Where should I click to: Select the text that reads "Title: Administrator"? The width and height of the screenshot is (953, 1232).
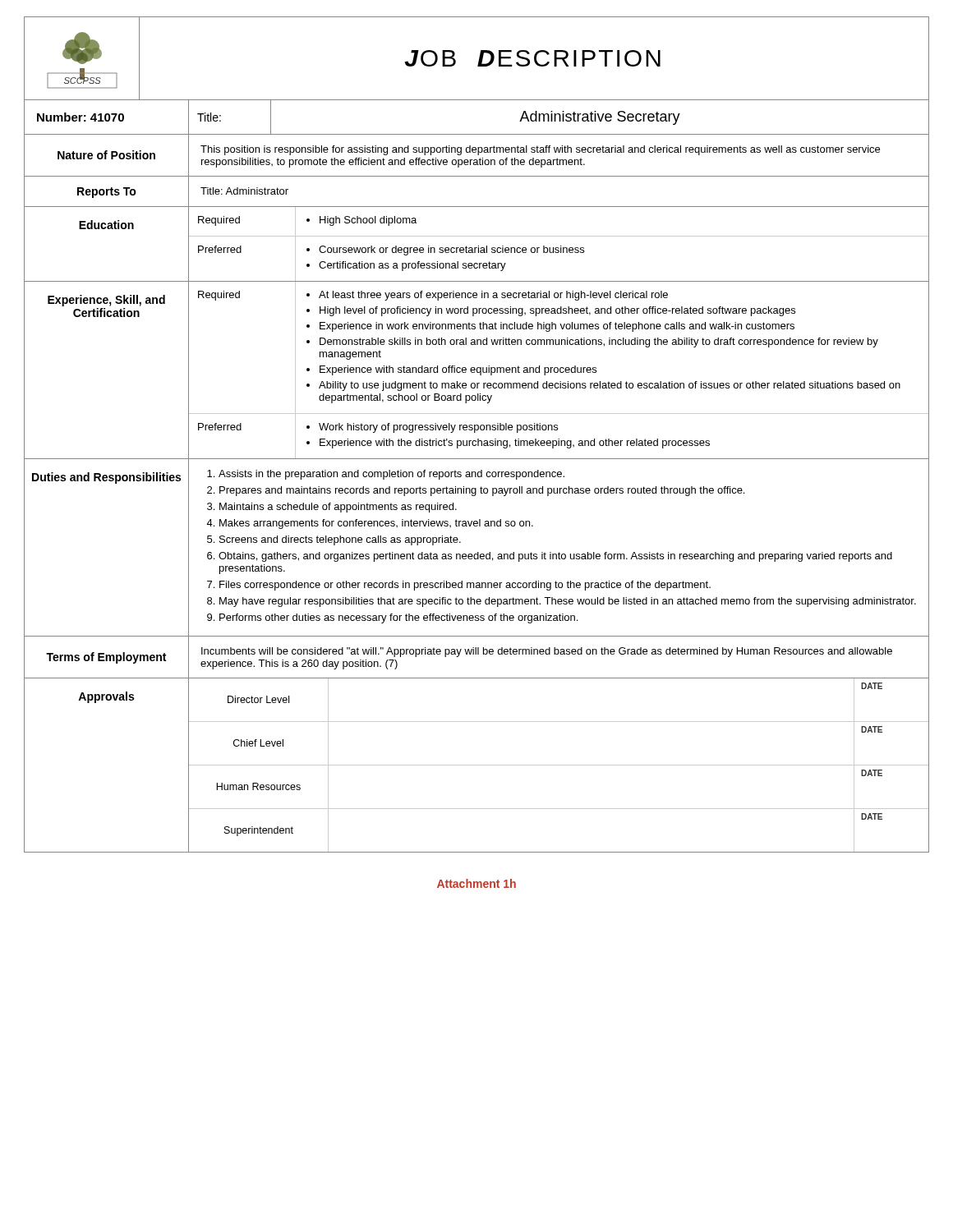tap(244, 191)
